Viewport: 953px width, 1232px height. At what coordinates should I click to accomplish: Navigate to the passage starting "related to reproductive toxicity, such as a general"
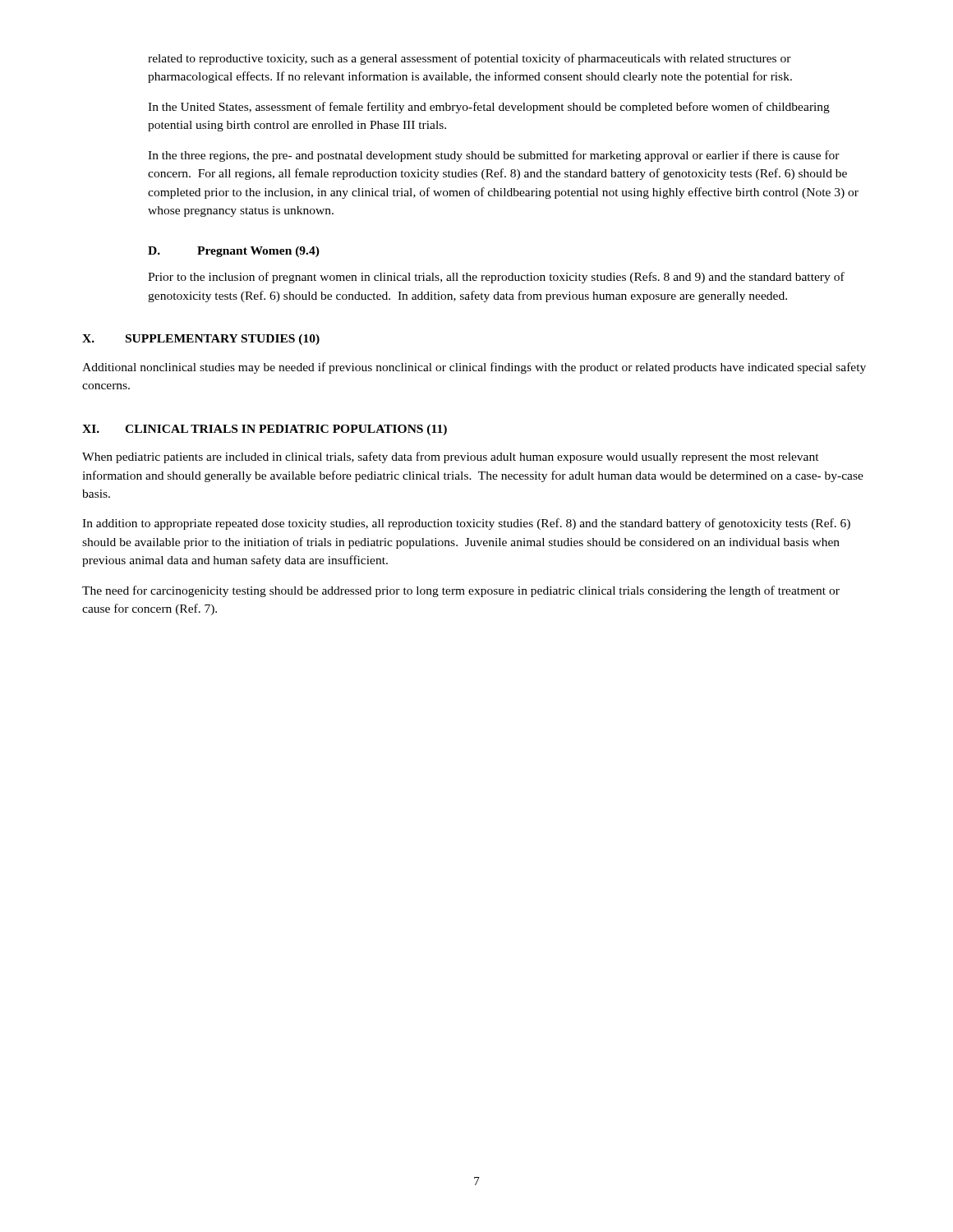click(x=509, y=68)
